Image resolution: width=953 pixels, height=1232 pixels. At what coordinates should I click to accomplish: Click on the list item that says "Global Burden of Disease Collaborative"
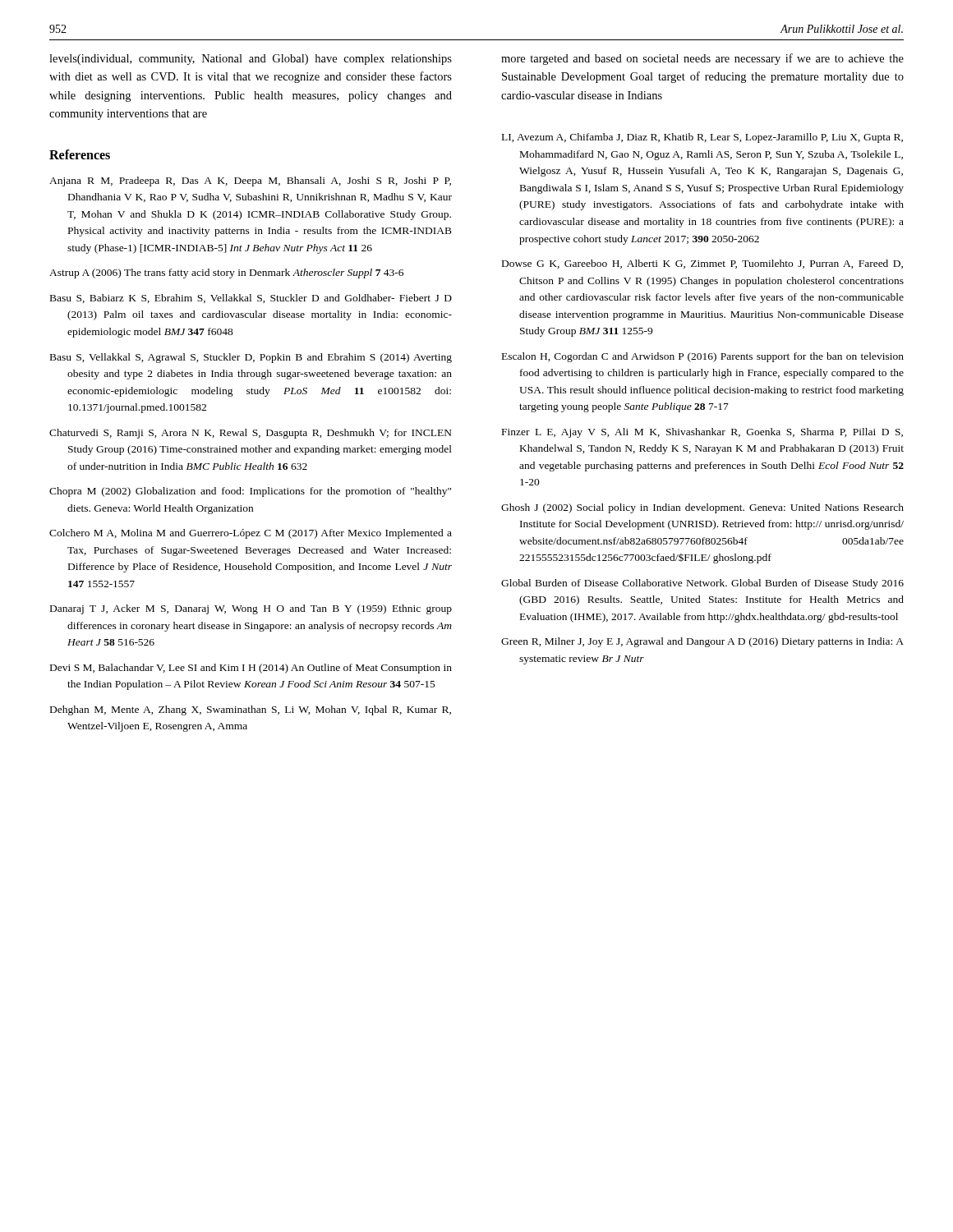point(702,599)
